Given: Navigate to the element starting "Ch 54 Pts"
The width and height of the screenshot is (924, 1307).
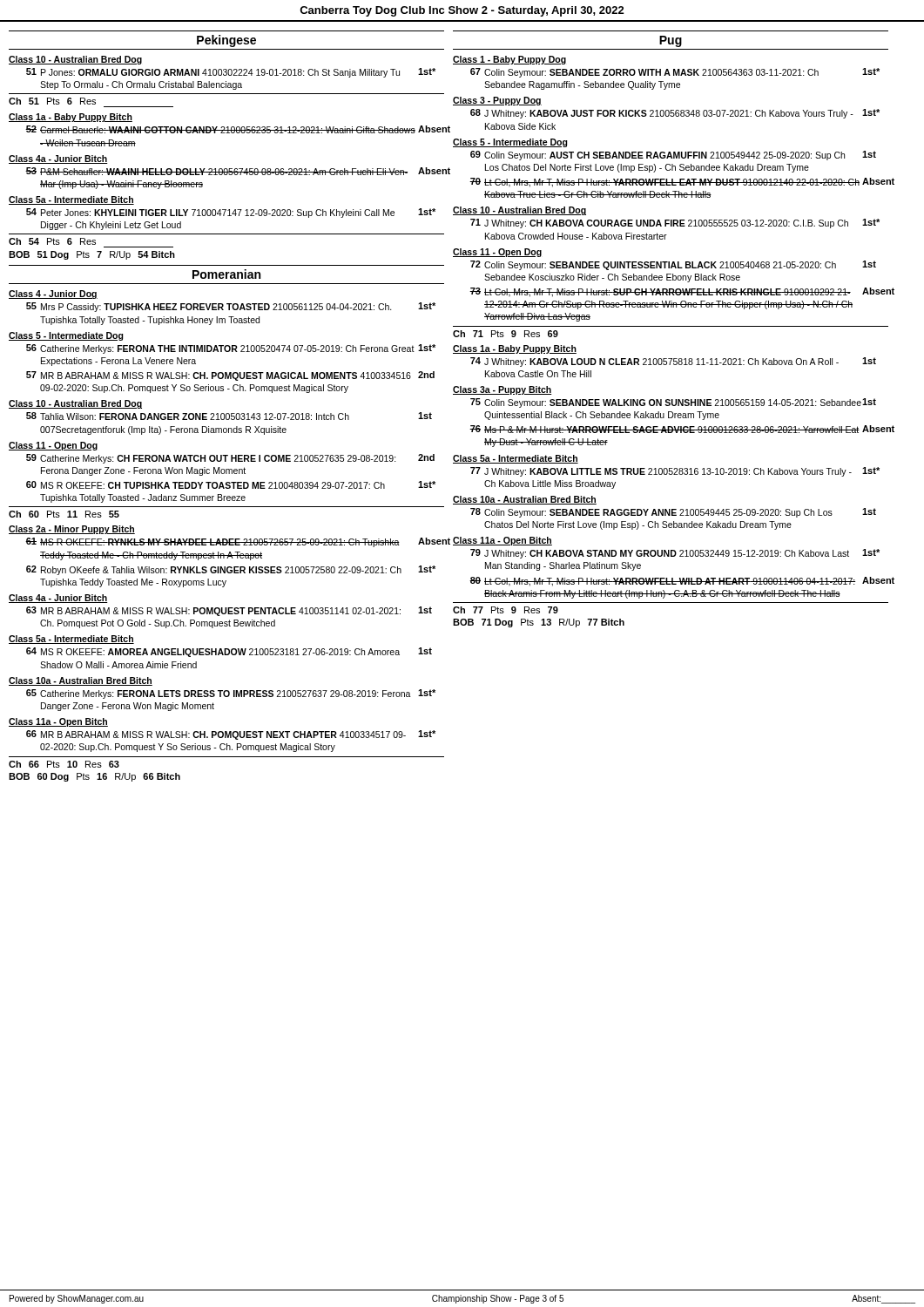Looking at the screenshot, I should click(x=52, y=241).
